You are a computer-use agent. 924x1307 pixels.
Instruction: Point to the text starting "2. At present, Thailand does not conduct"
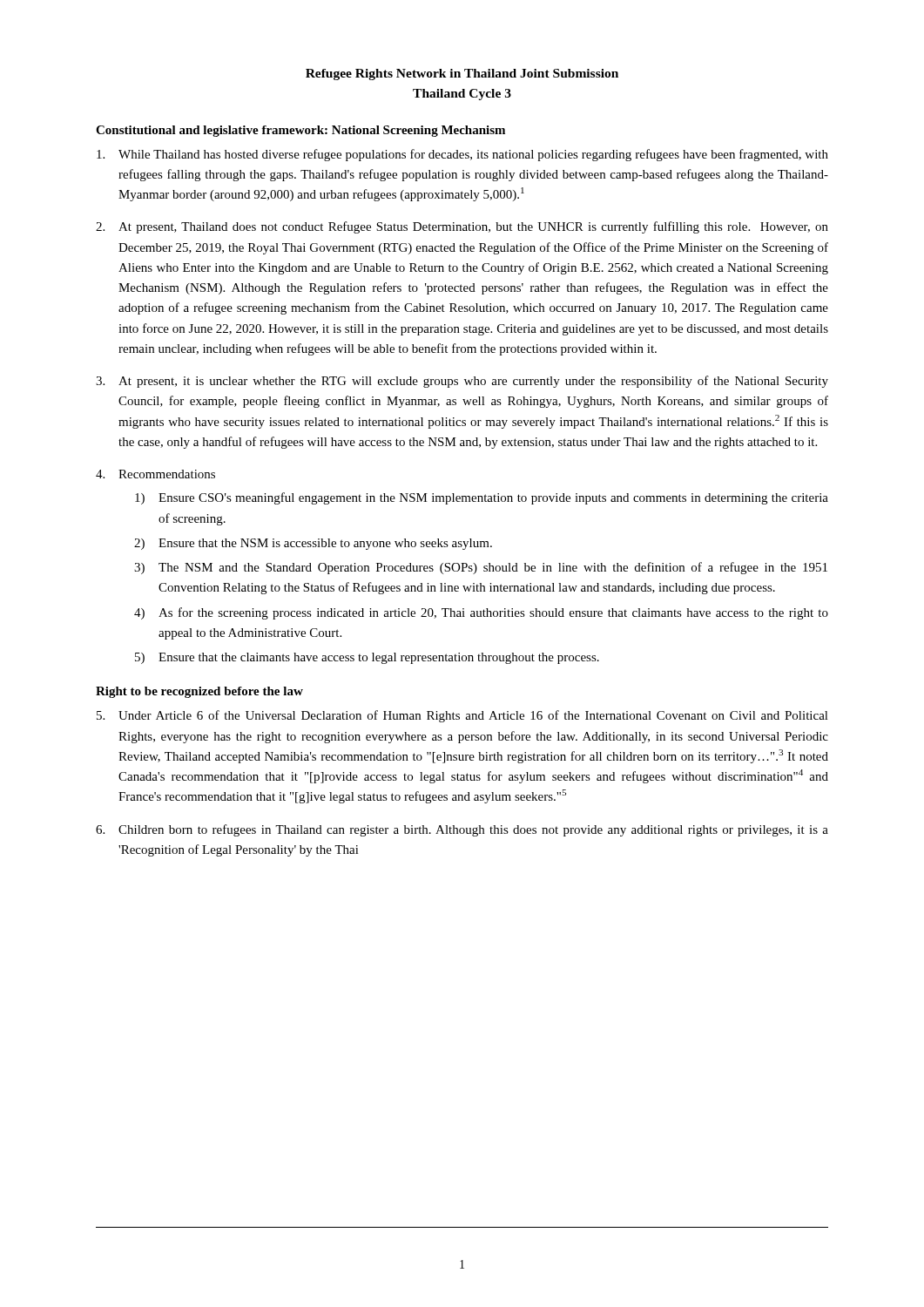[462, 288]
